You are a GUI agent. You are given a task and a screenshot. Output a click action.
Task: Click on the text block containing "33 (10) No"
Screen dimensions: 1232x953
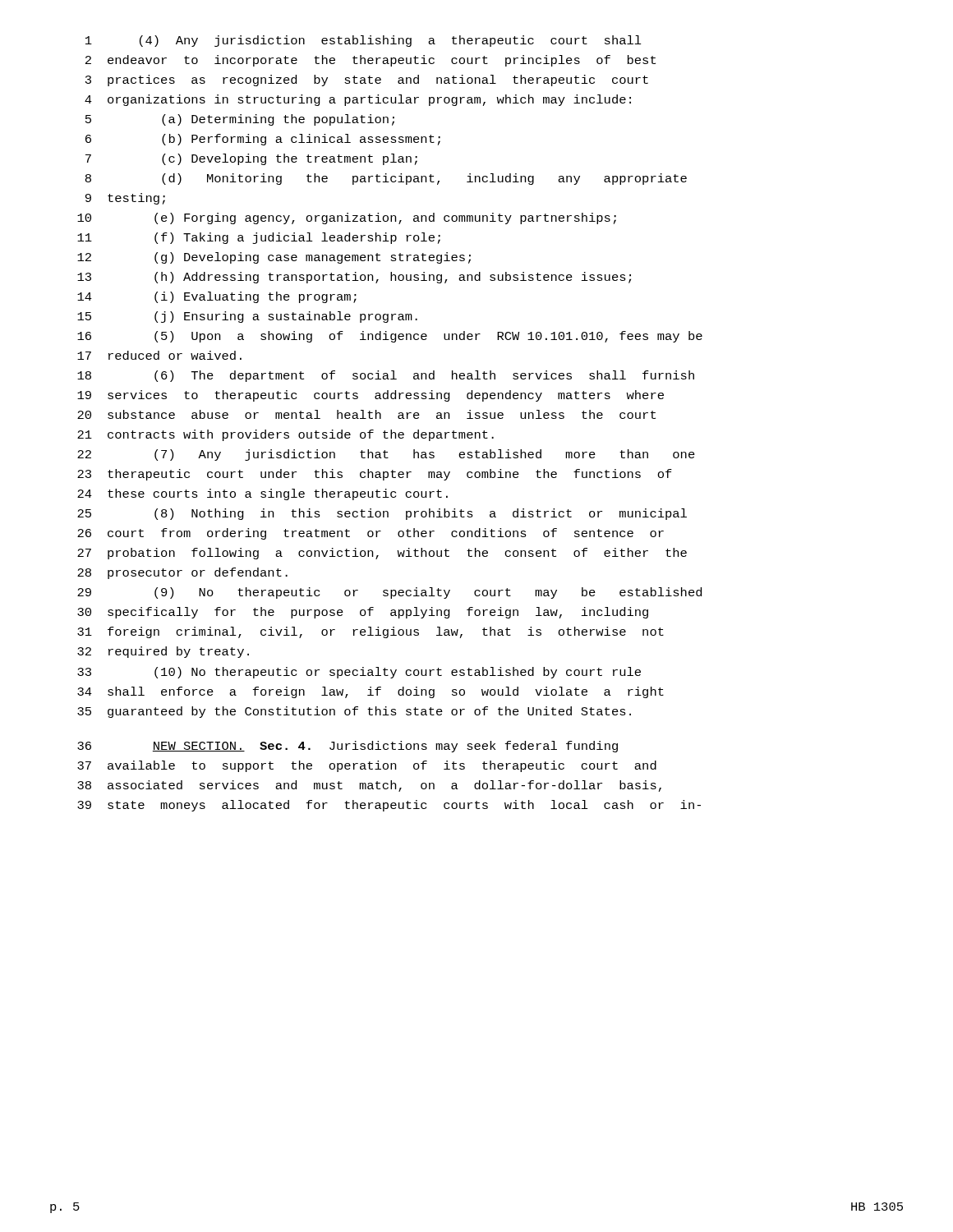[476, 672]
